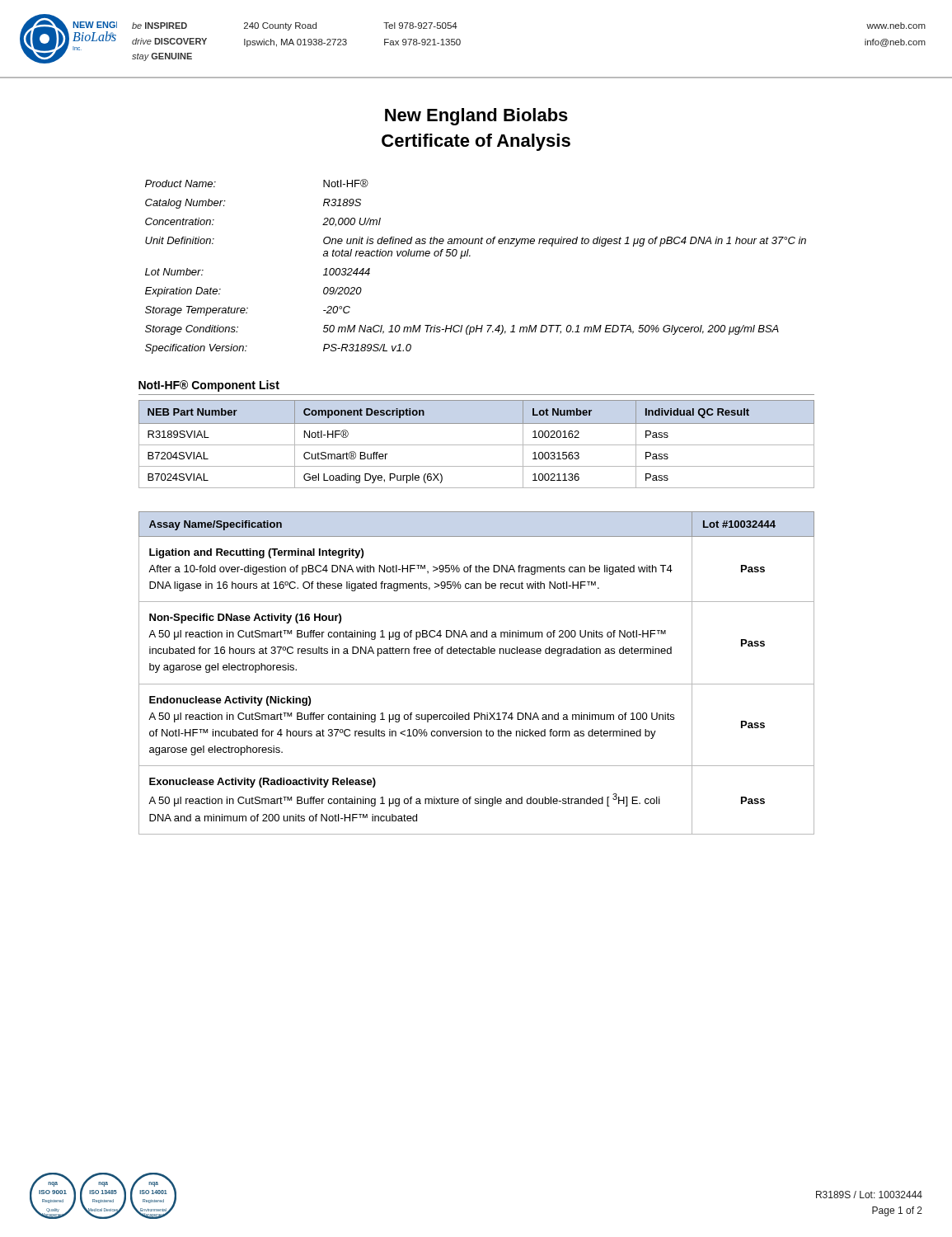Screen dimensions: 1237x952
Task: Click on the table containing "Gel Loading Dye, Purple (6X)"
Action: tap(476, 444)
